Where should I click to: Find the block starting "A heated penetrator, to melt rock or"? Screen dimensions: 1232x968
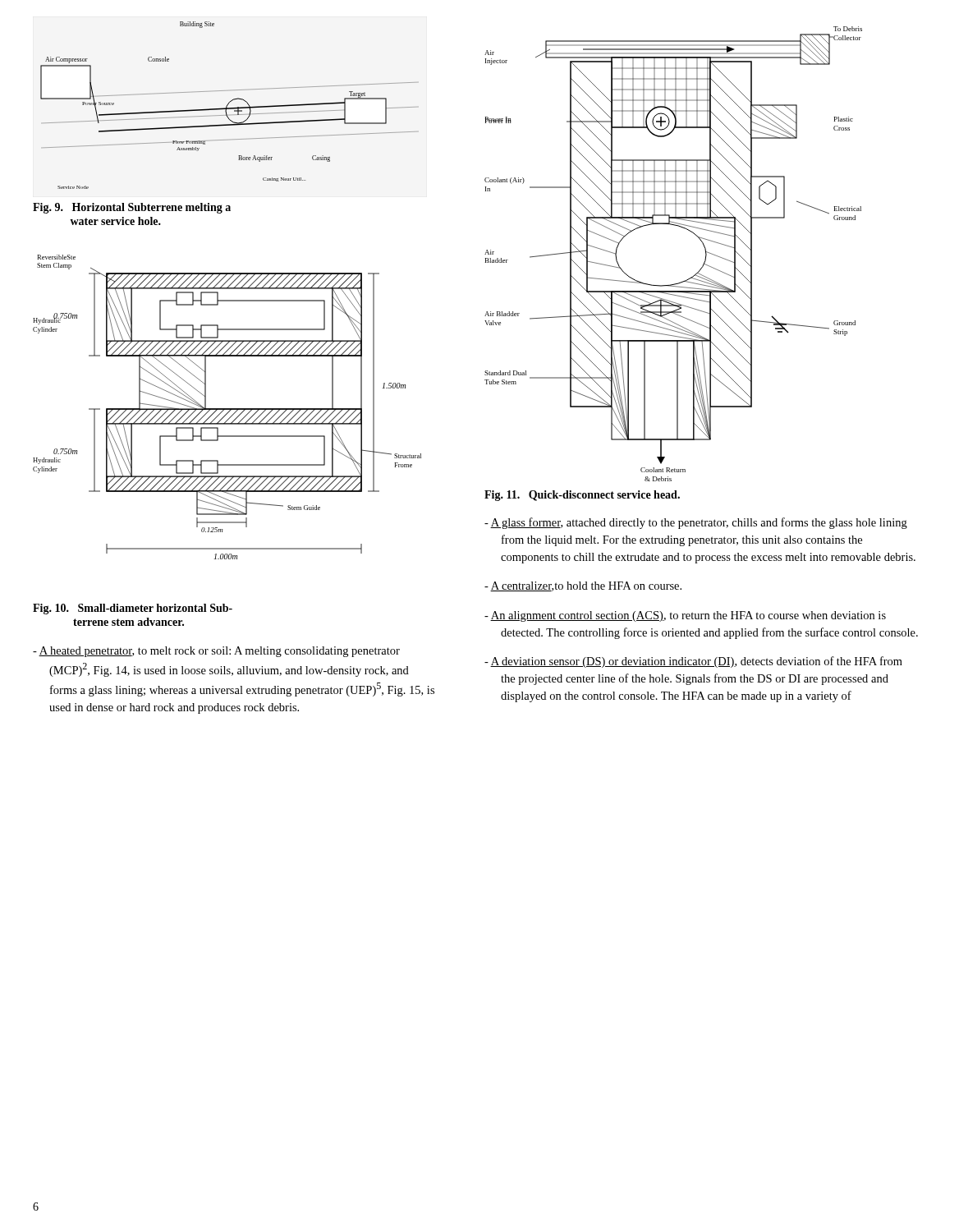234,679
